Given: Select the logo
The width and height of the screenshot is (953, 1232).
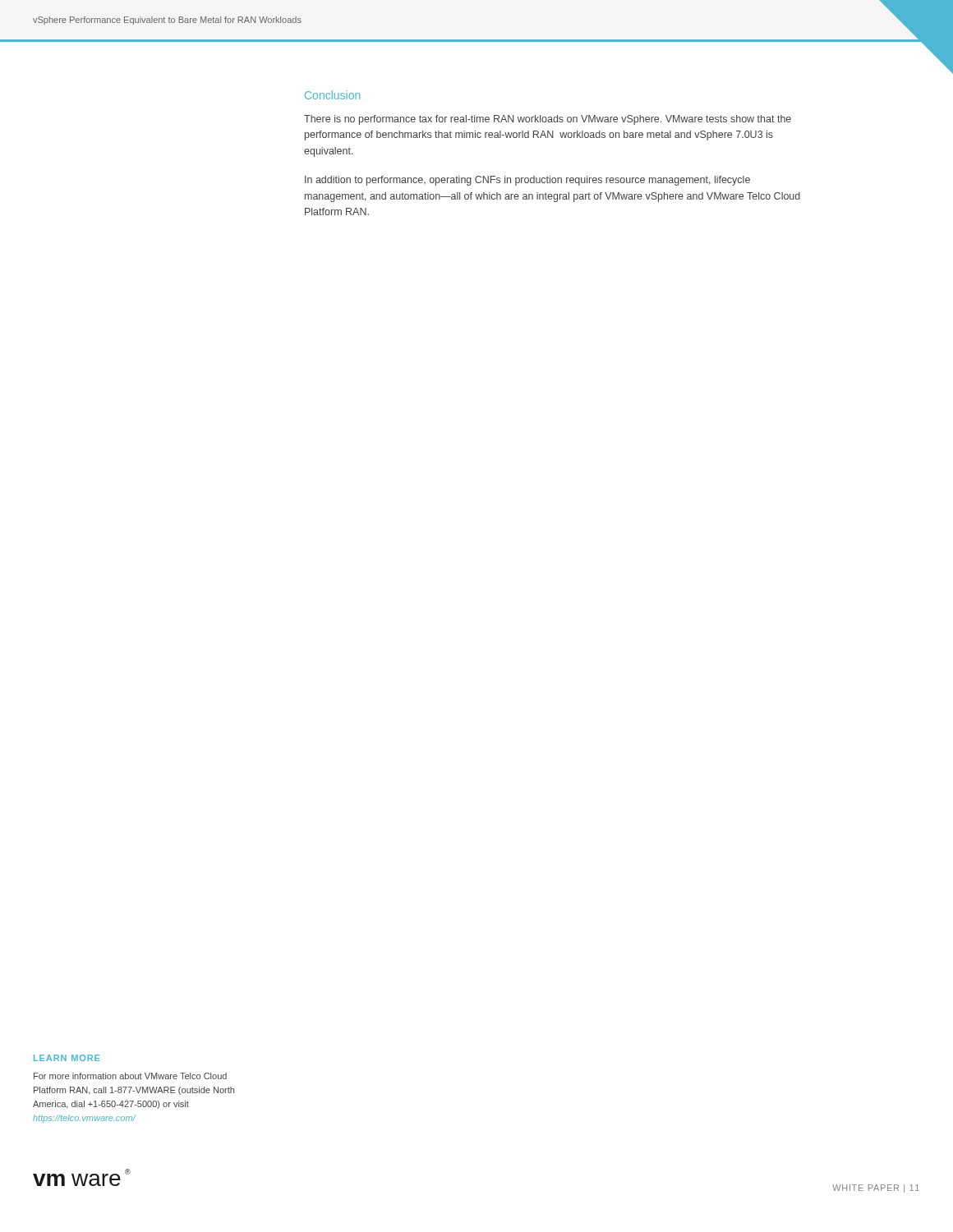Looking at the screenshot, I should tap(82, 1178).
